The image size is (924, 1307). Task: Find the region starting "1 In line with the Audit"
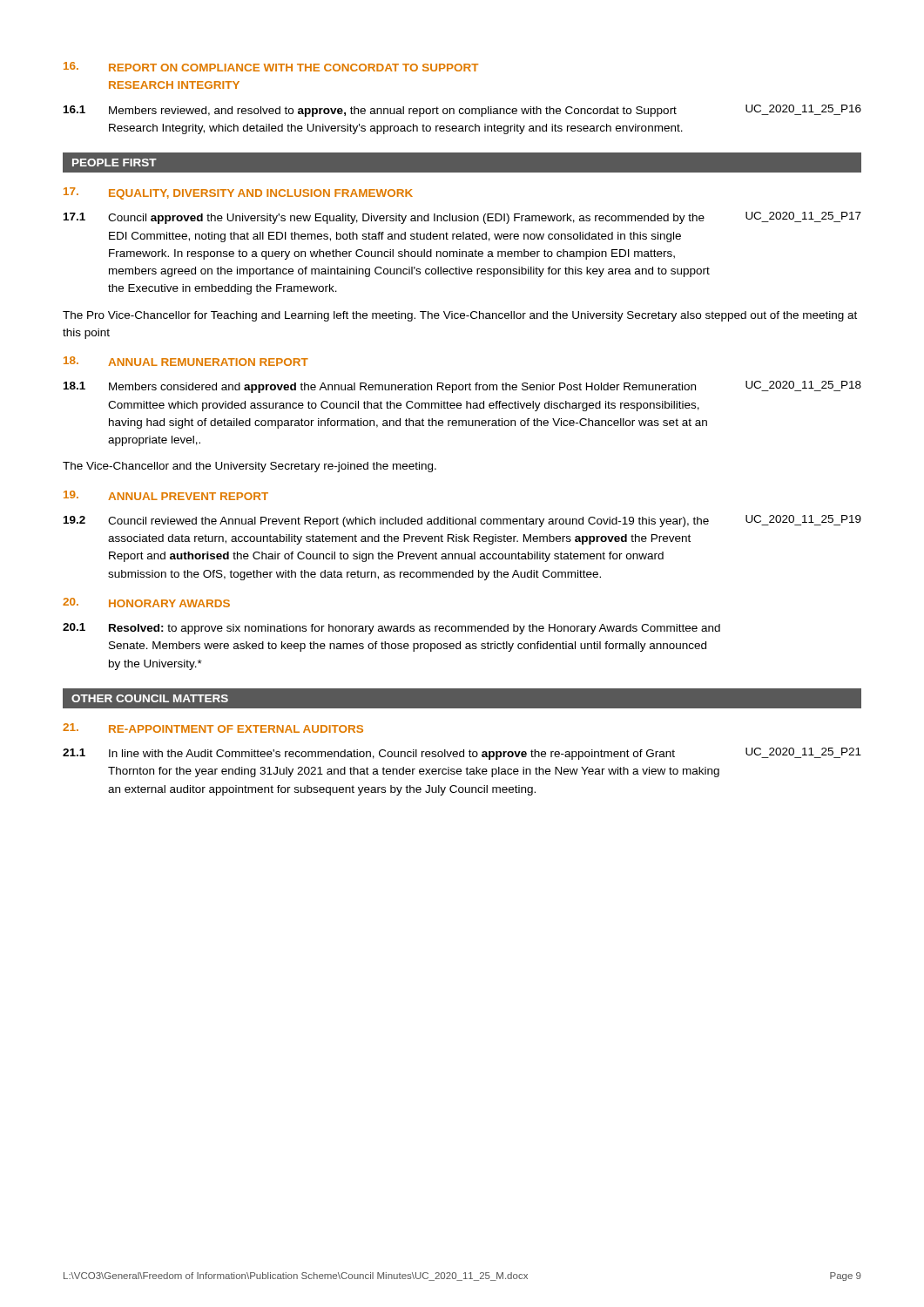tap(462, 771)
